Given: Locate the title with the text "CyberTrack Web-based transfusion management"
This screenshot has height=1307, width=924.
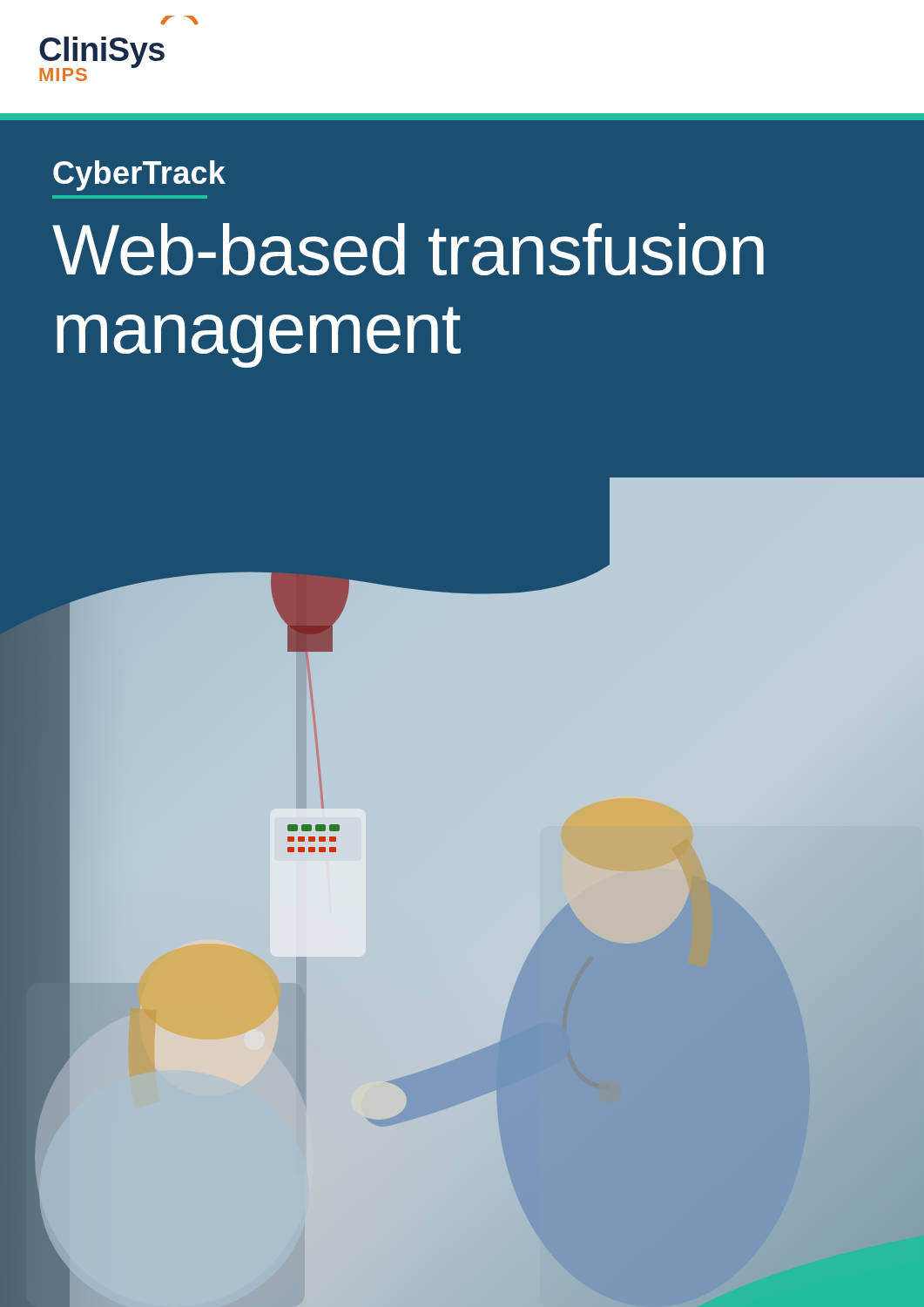Looking at the screenshot, I should pyautogui.click(x=431, y=262).
